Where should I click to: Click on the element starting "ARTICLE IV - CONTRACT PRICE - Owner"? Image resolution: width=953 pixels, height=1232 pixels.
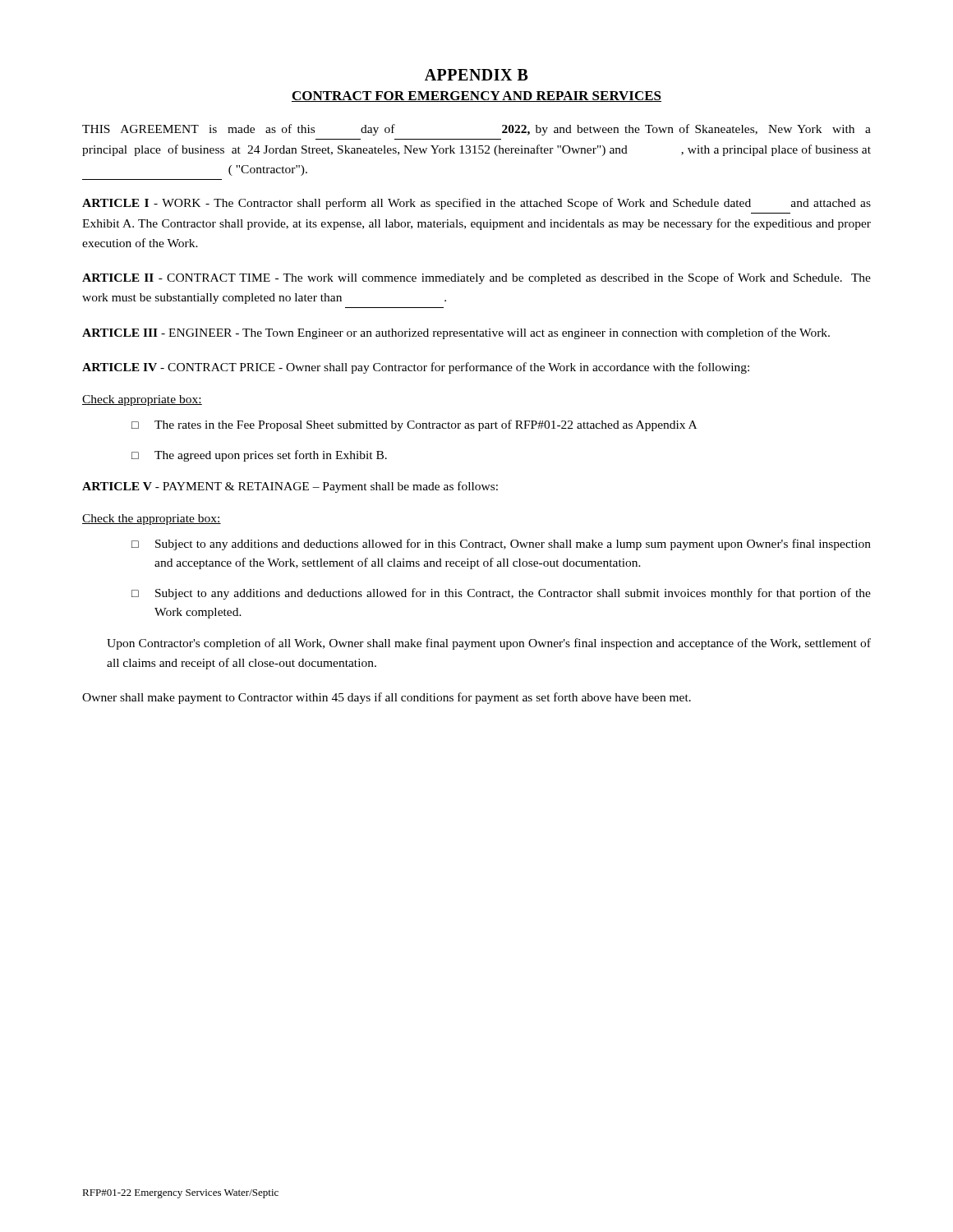(x=416, y=367)
